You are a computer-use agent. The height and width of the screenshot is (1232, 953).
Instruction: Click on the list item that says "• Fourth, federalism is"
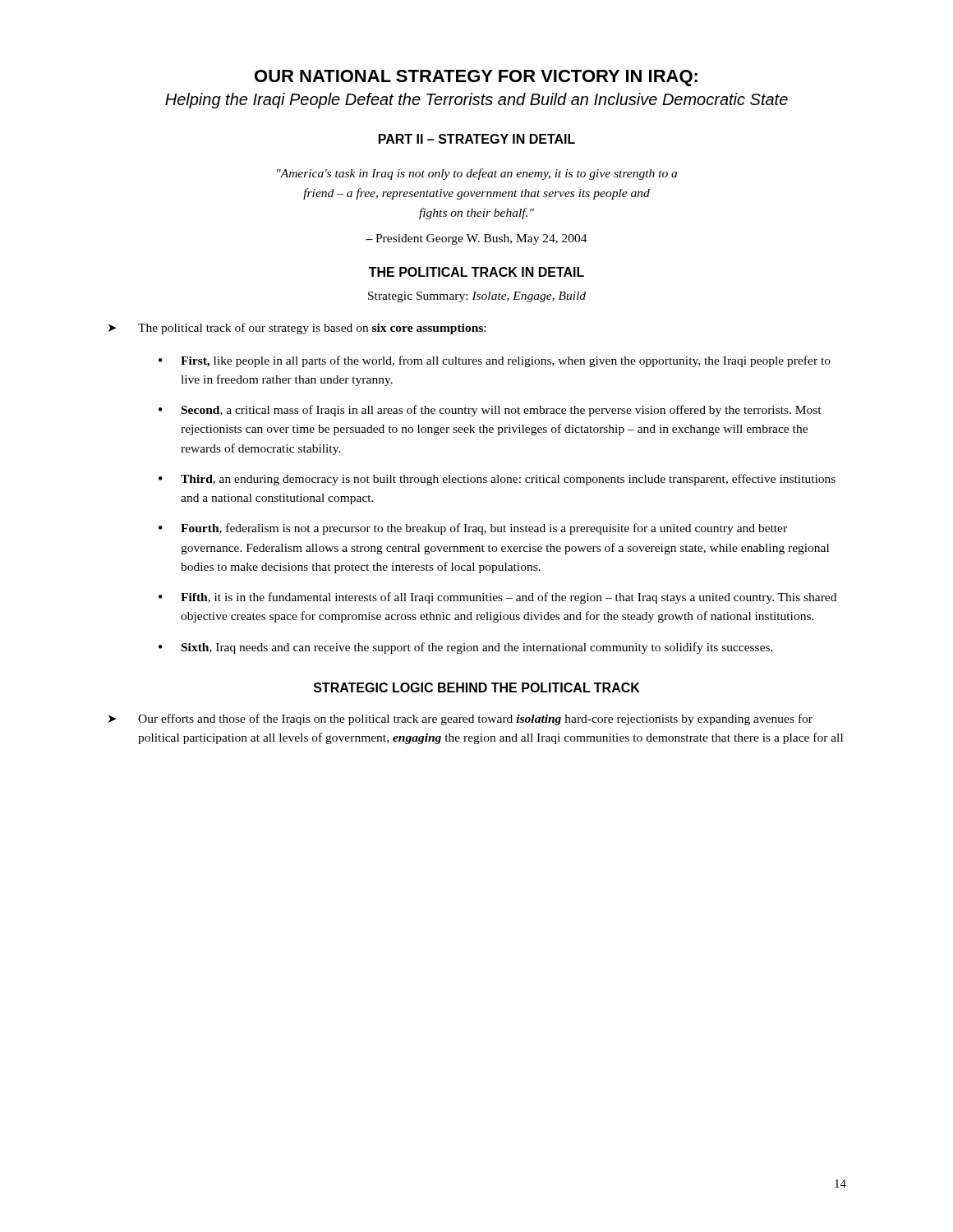click(x=502, y=547)
